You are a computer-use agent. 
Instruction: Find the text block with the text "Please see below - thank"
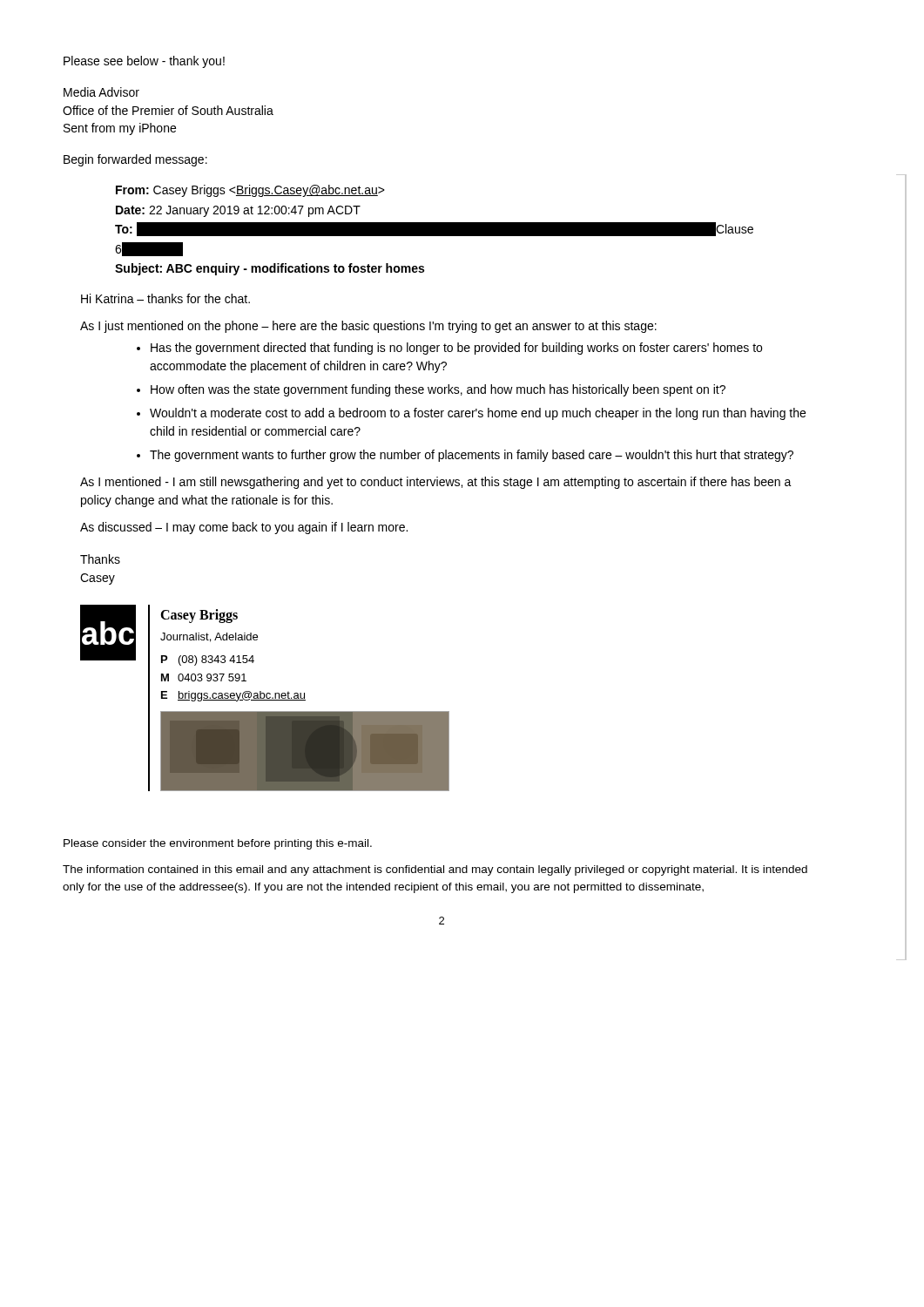click(x=144, y=61)
